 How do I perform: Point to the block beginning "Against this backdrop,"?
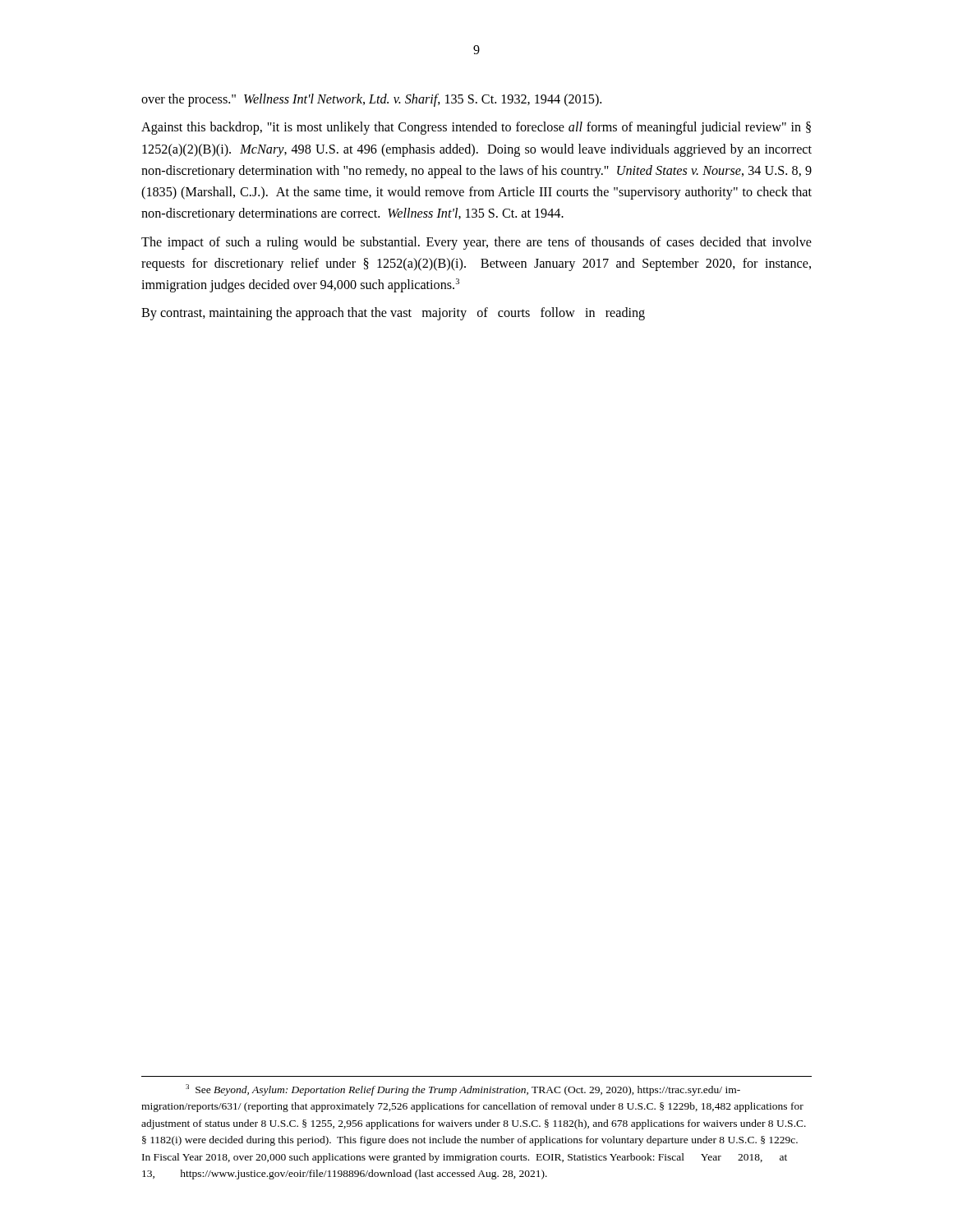476,171
